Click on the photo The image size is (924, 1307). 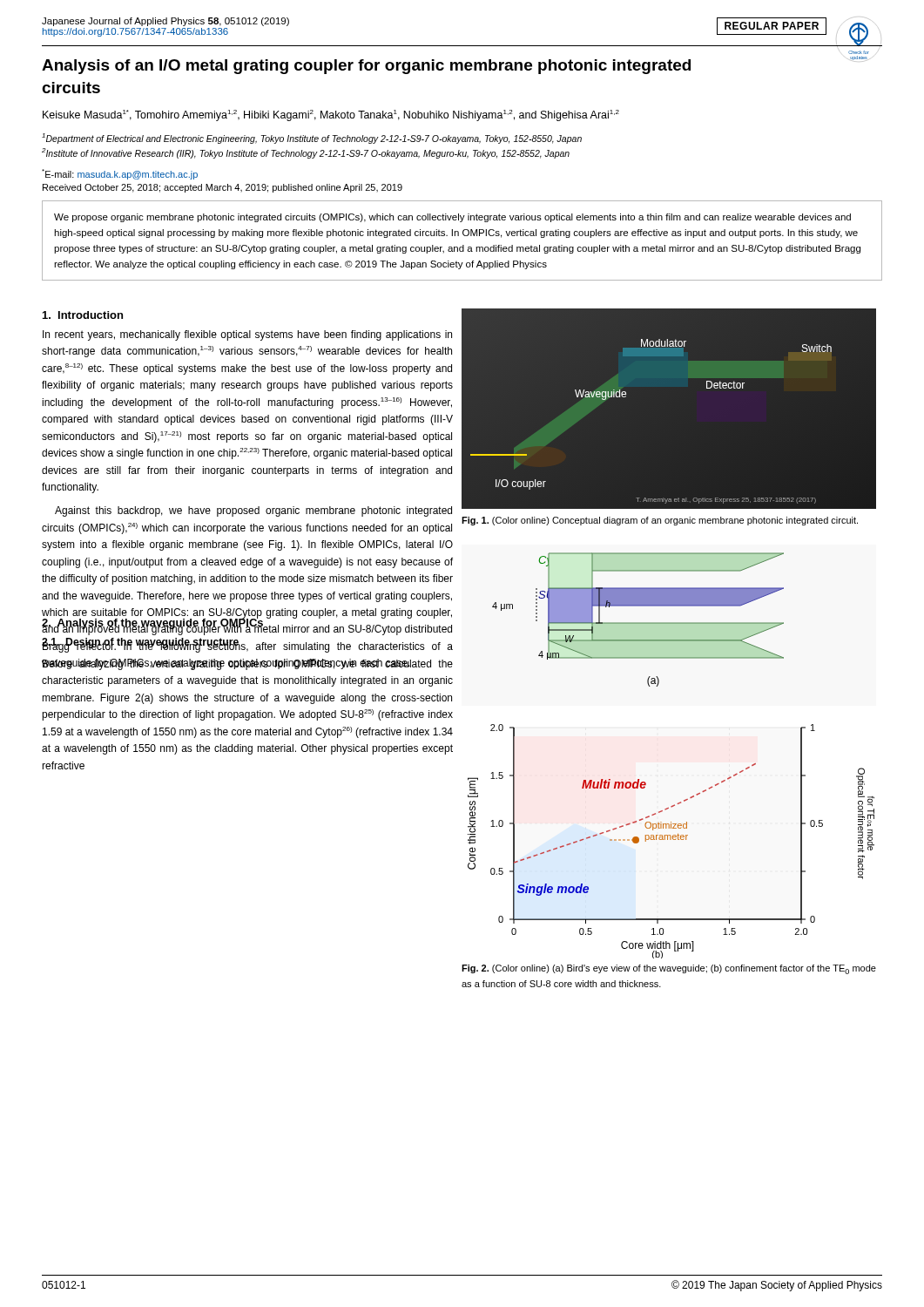669,409
